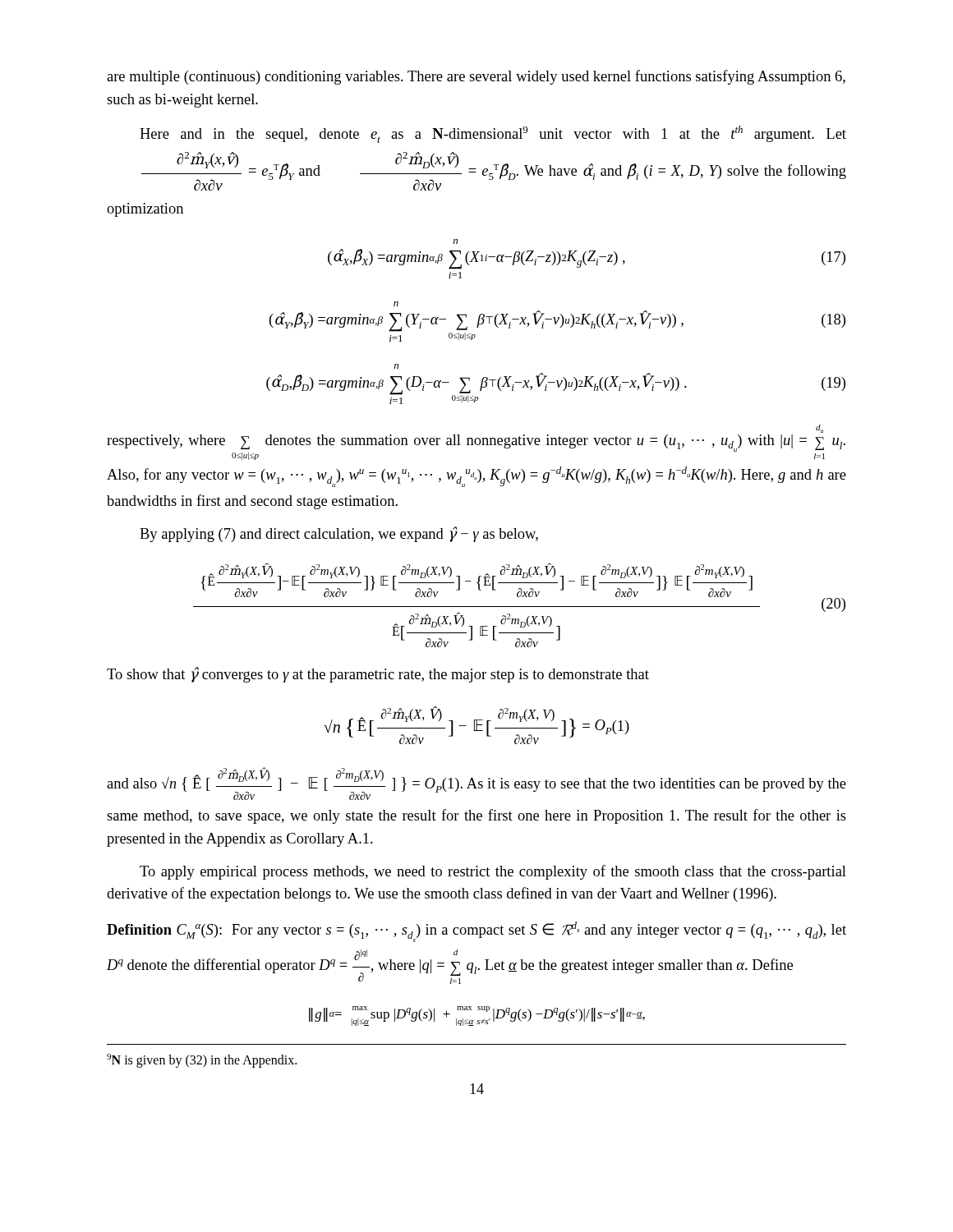Find the formula that says "(α̂D, β̂D) = argminα,β n ∑"

click(556, 383)
